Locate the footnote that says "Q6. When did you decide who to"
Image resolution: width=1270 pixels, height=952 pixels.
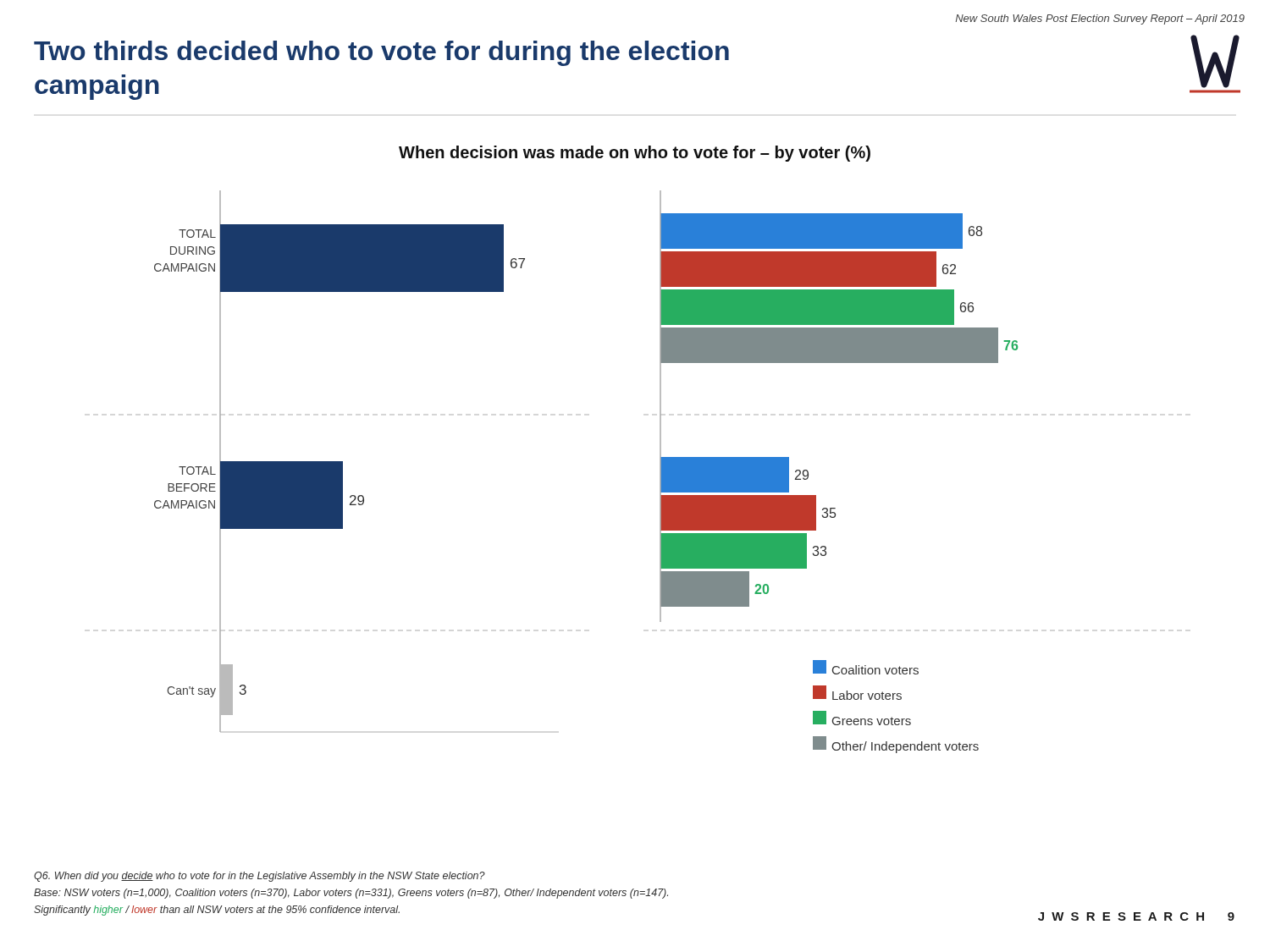(352, 893)
